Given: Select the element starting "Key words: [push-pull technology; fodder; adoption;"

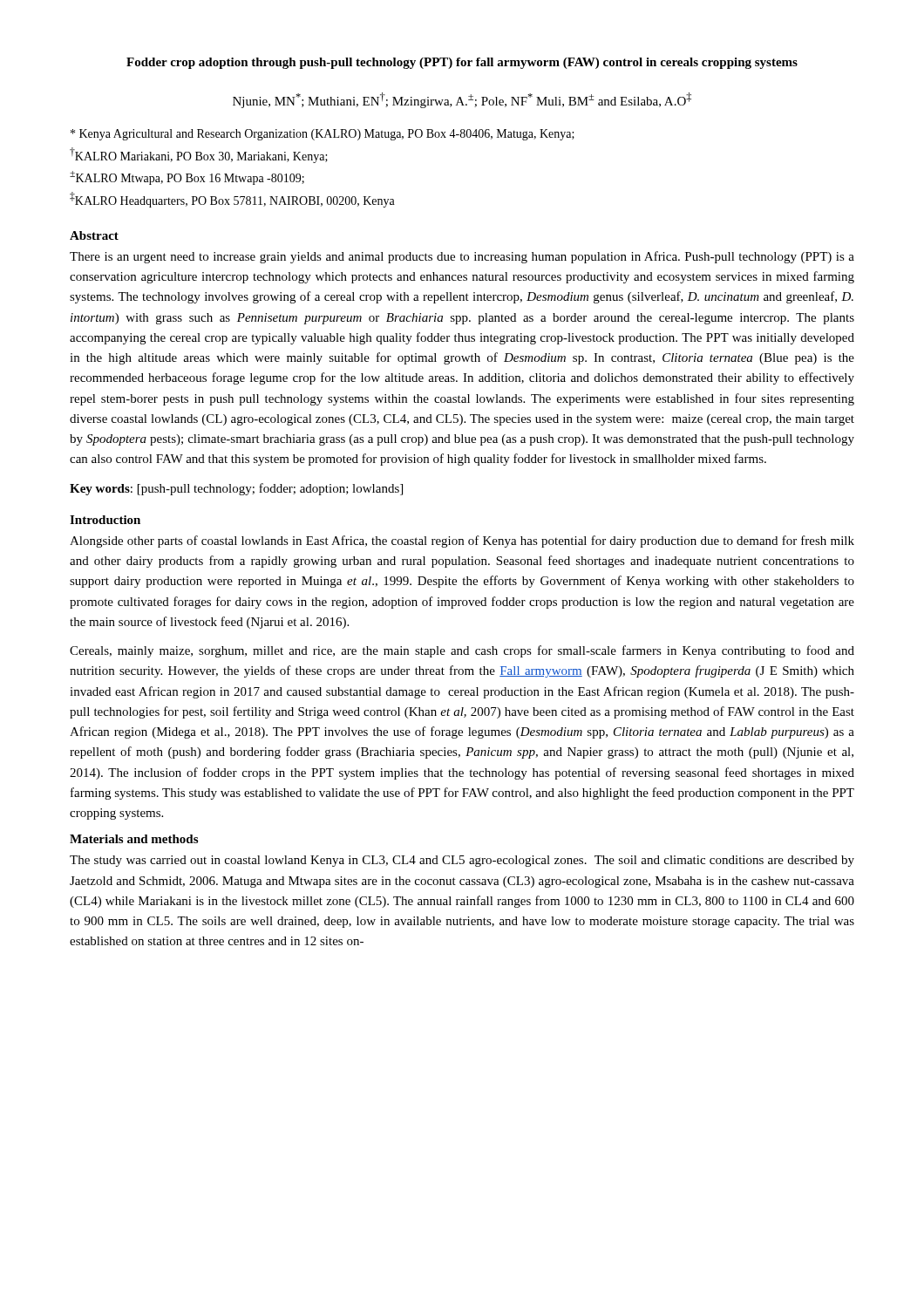Looking at the screenshot, I should pos(237,488).
